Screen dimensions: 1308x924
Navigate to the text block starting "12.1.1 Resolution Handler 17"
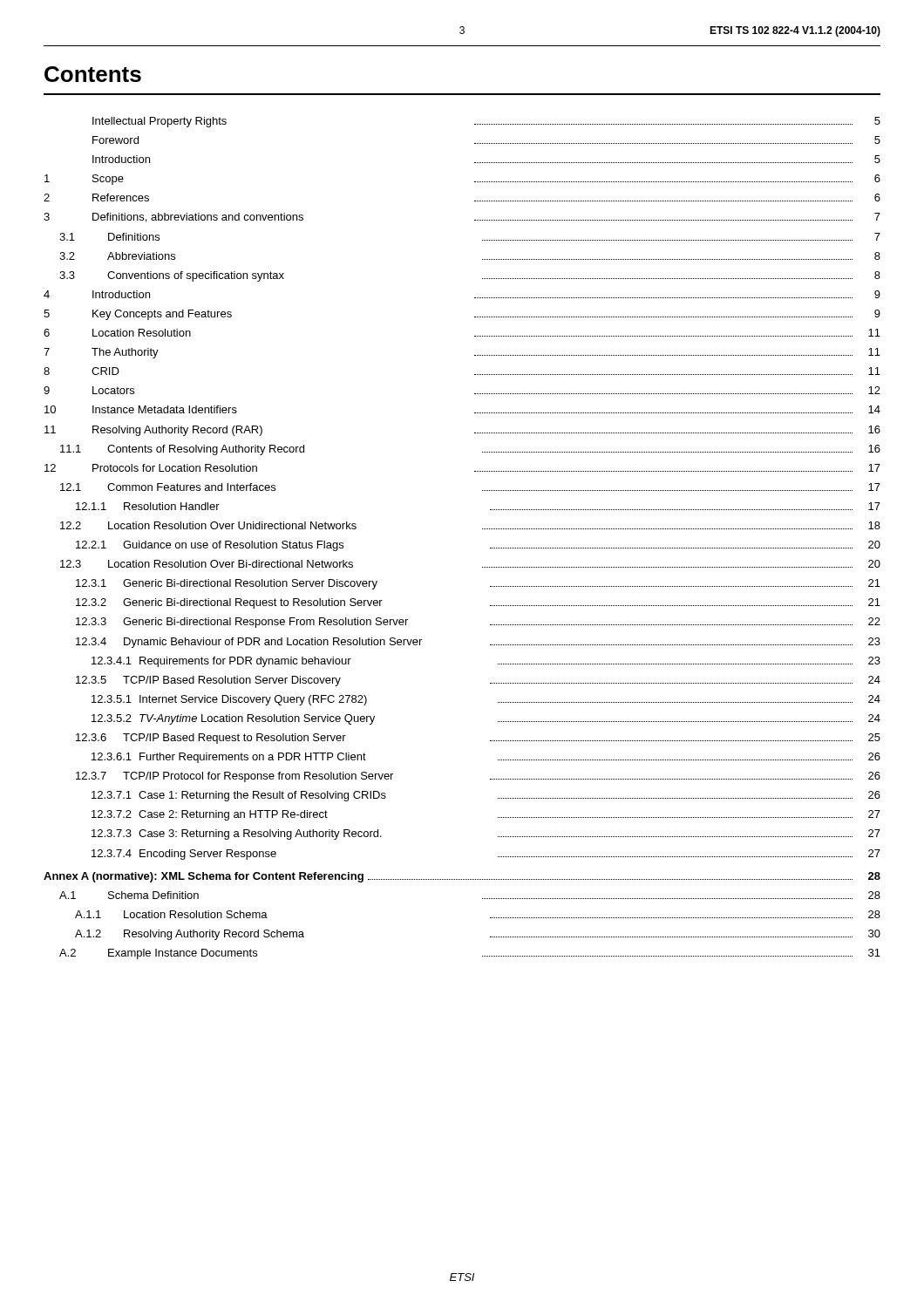coord(94,506)
